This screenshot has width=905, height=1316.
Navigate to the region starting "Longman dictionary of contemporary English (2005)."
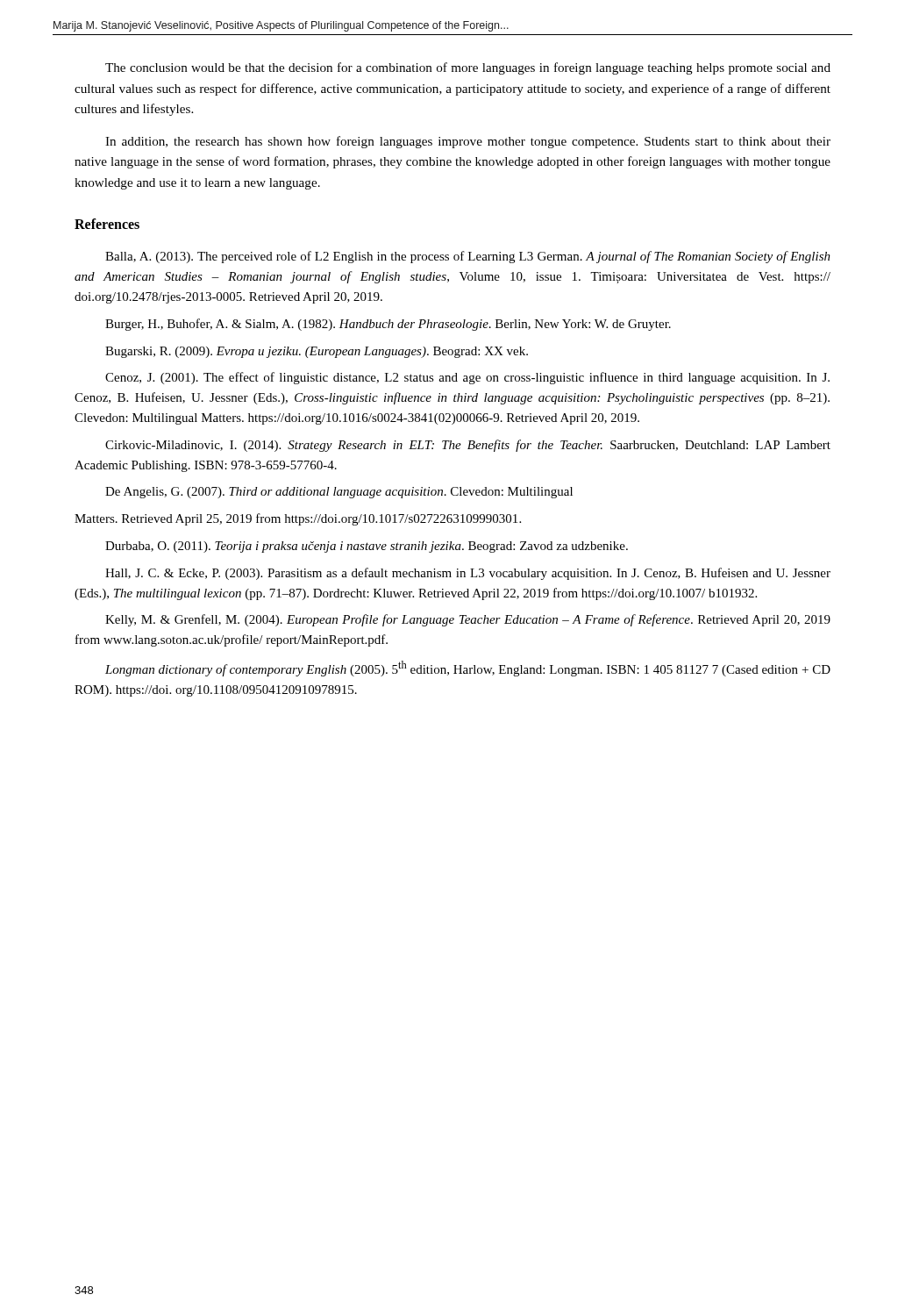(452, 678)
